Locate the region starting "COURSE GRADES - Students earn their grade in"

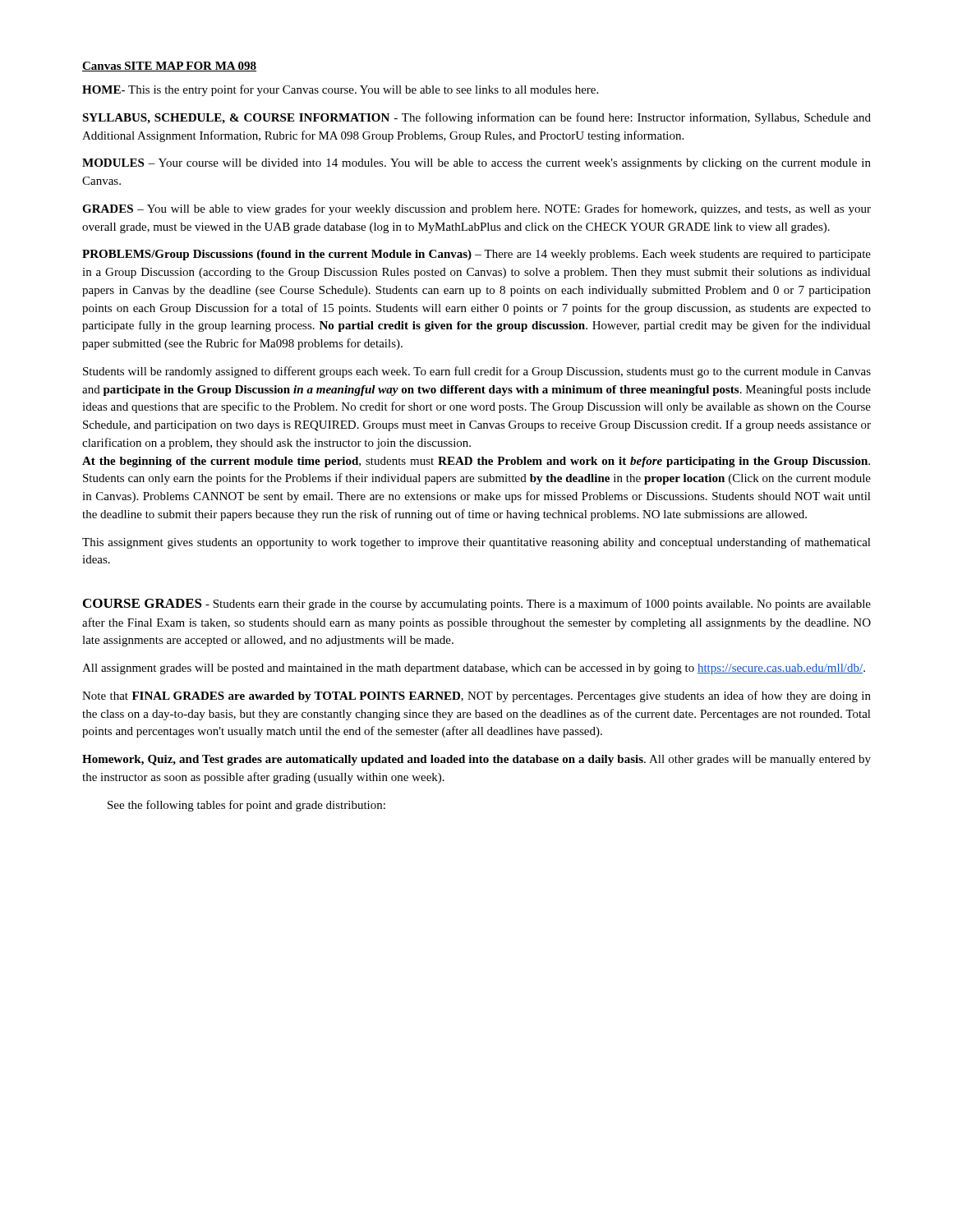pos(476,621)
